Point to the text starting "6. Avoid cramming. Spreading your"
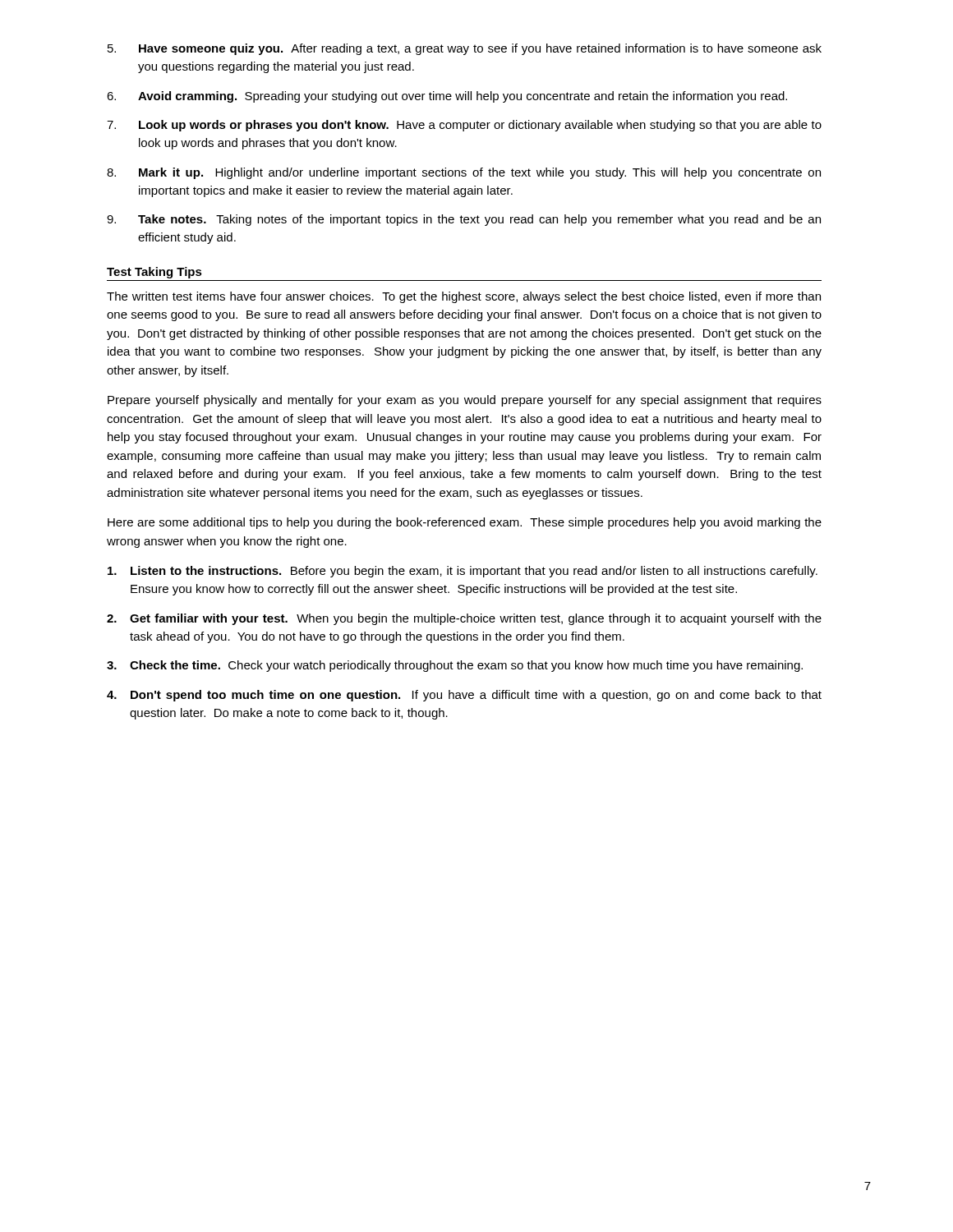953x1232 pixels. (464, 96)
